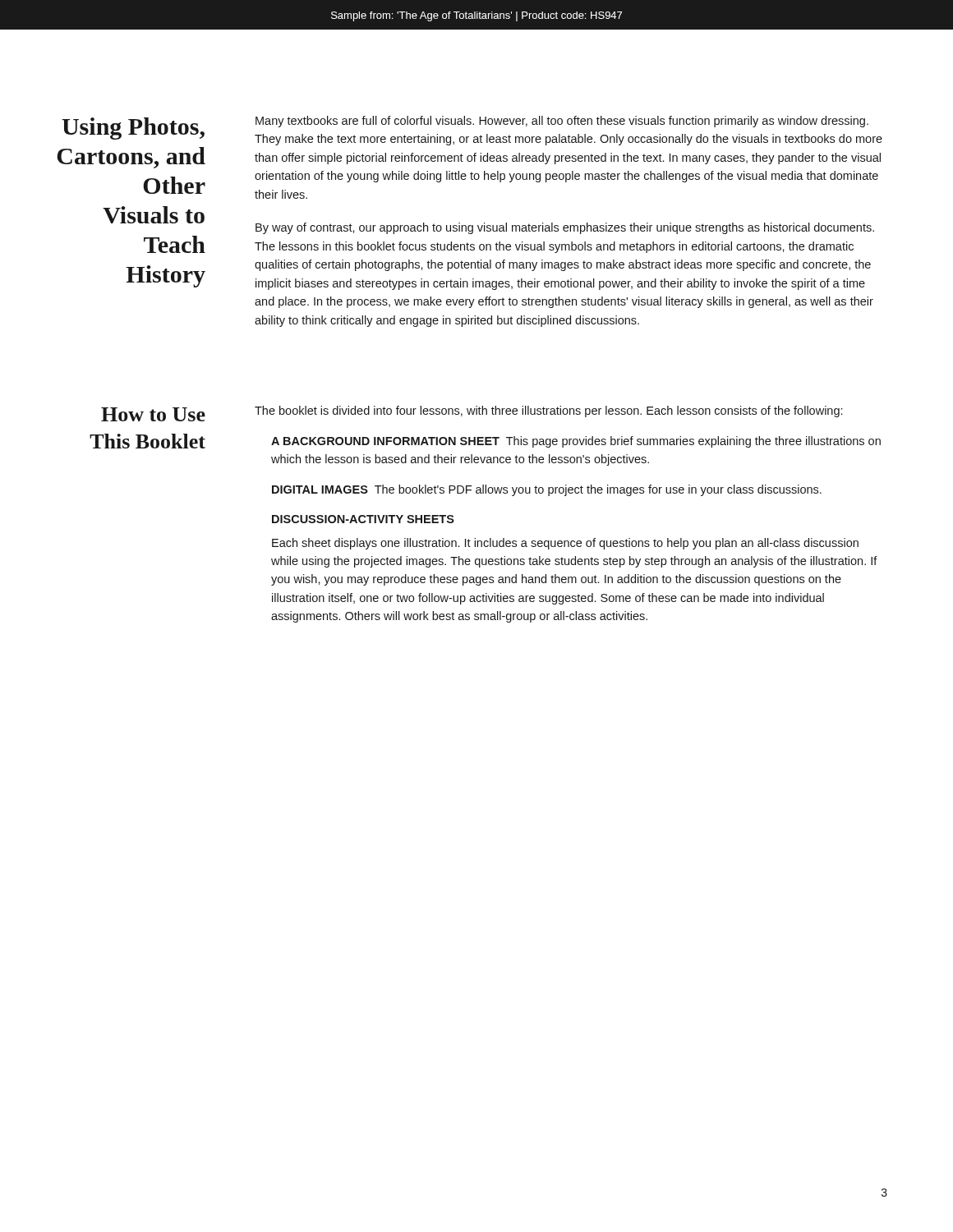This screenshot has width=953, height=1232.
Task: Navigate to the element starting "Many textbooks are full of colorful visuals."
Action: coord(571,221)
